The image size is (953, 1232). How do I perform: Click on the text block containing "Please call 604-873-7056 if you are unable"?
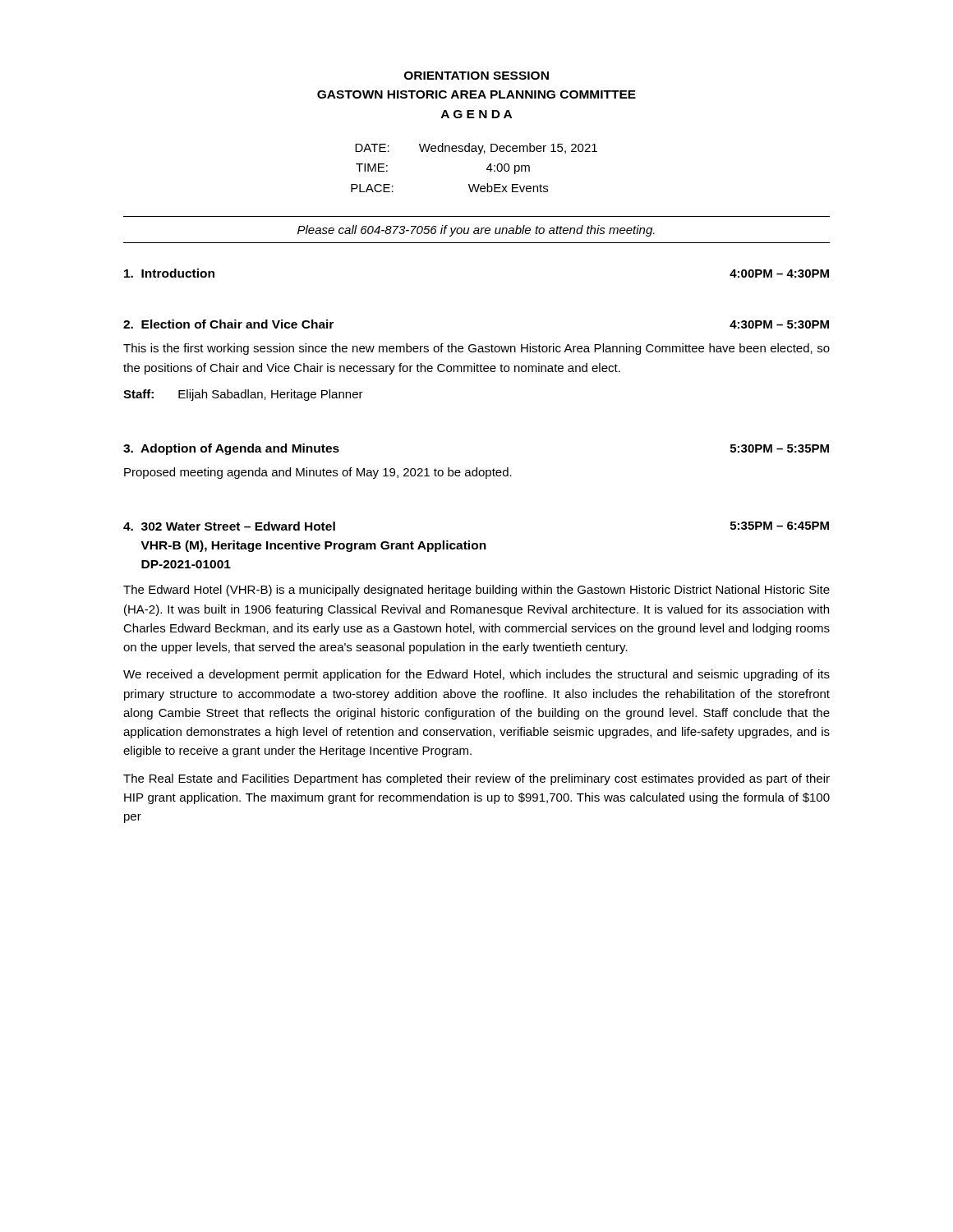click(x=476, y=230)
